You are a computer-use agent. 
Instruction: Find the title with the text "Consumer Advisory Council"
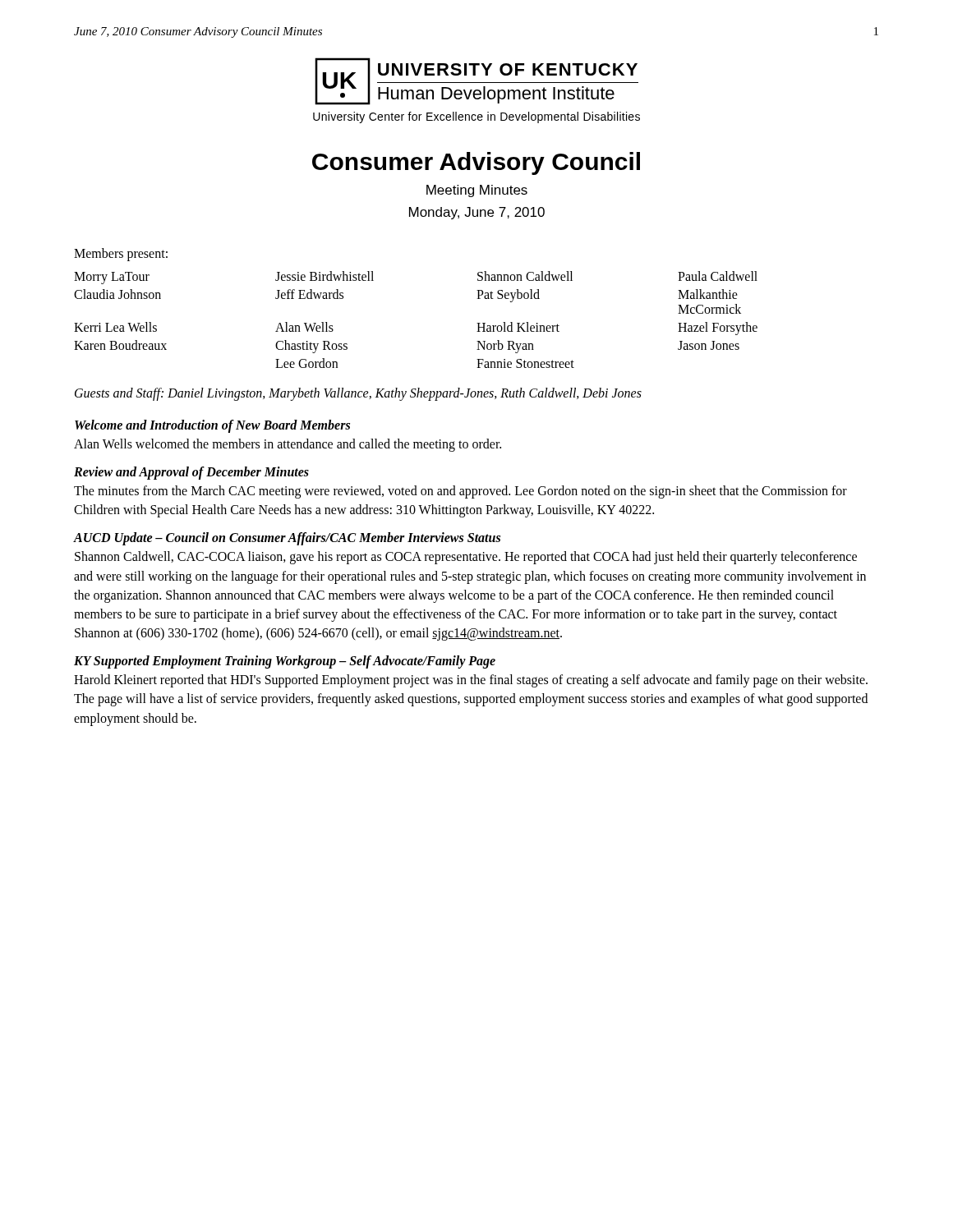[476, 162]
